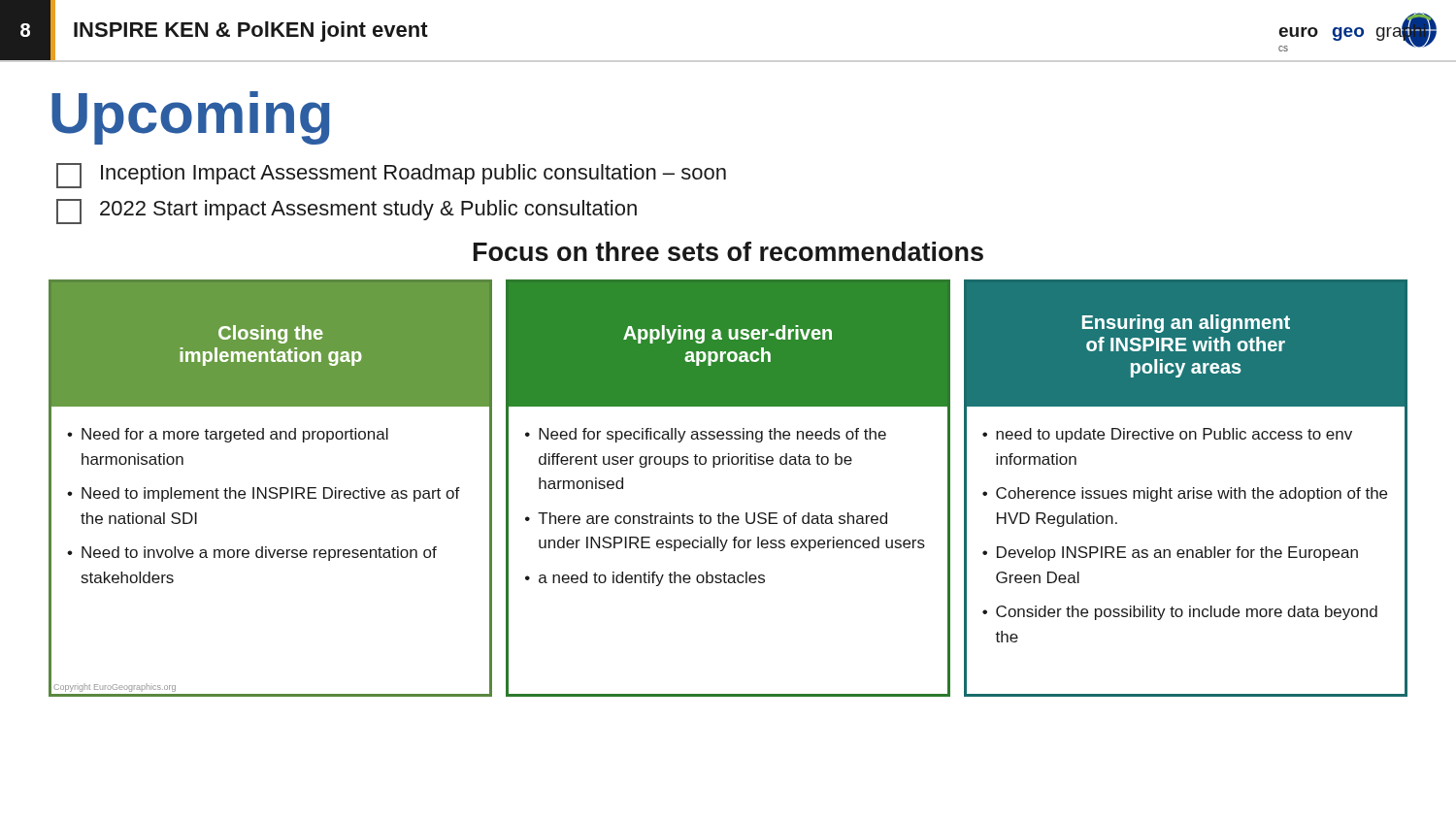This screenshot has height=819, width=1456.
Task: Find the block starting "Copyright EuroGeographics.org"
Action: point(115,687)
